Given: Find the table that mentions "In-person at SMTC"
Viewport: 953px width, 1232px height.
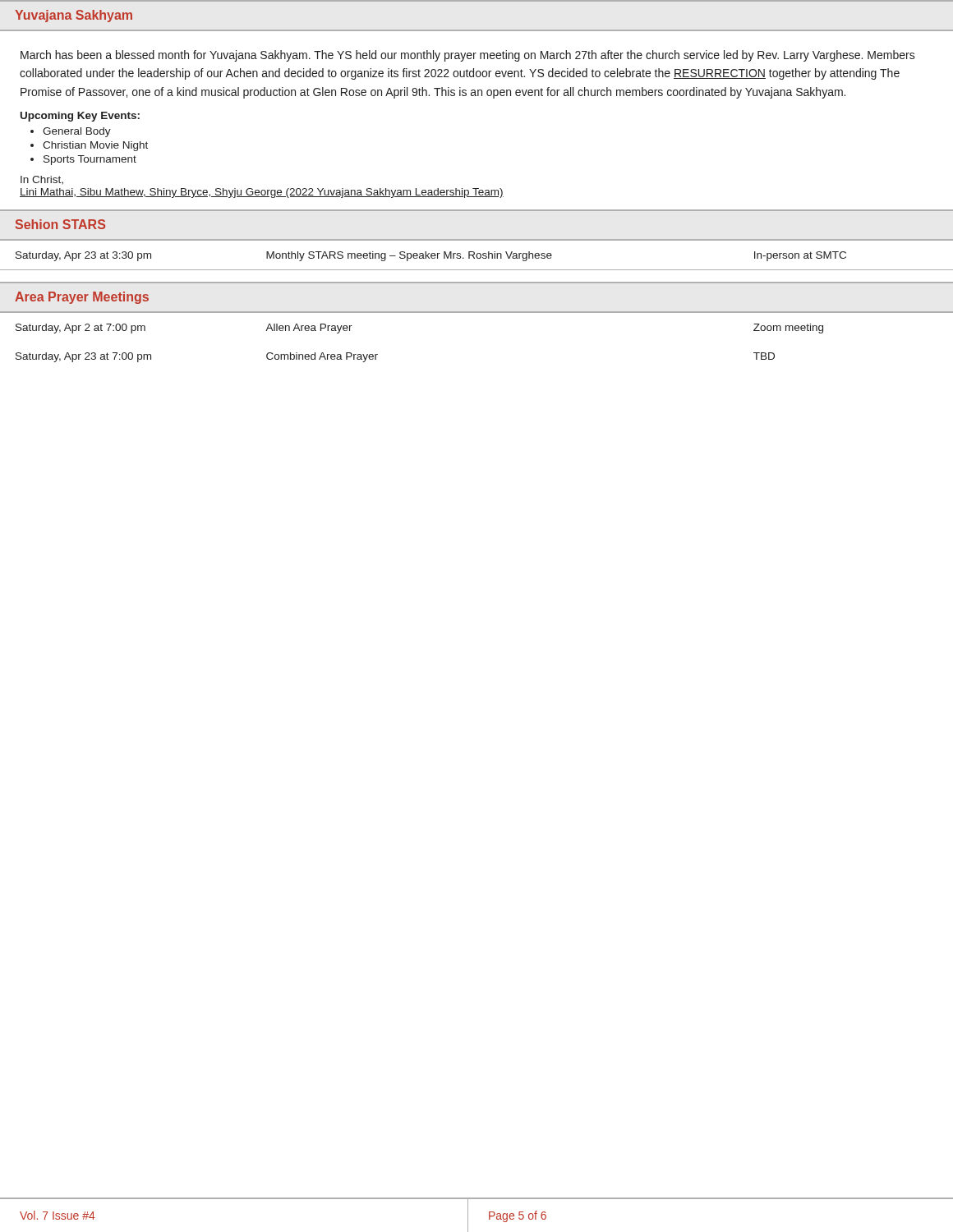Looking at the screenshot, I should point(476,255).
